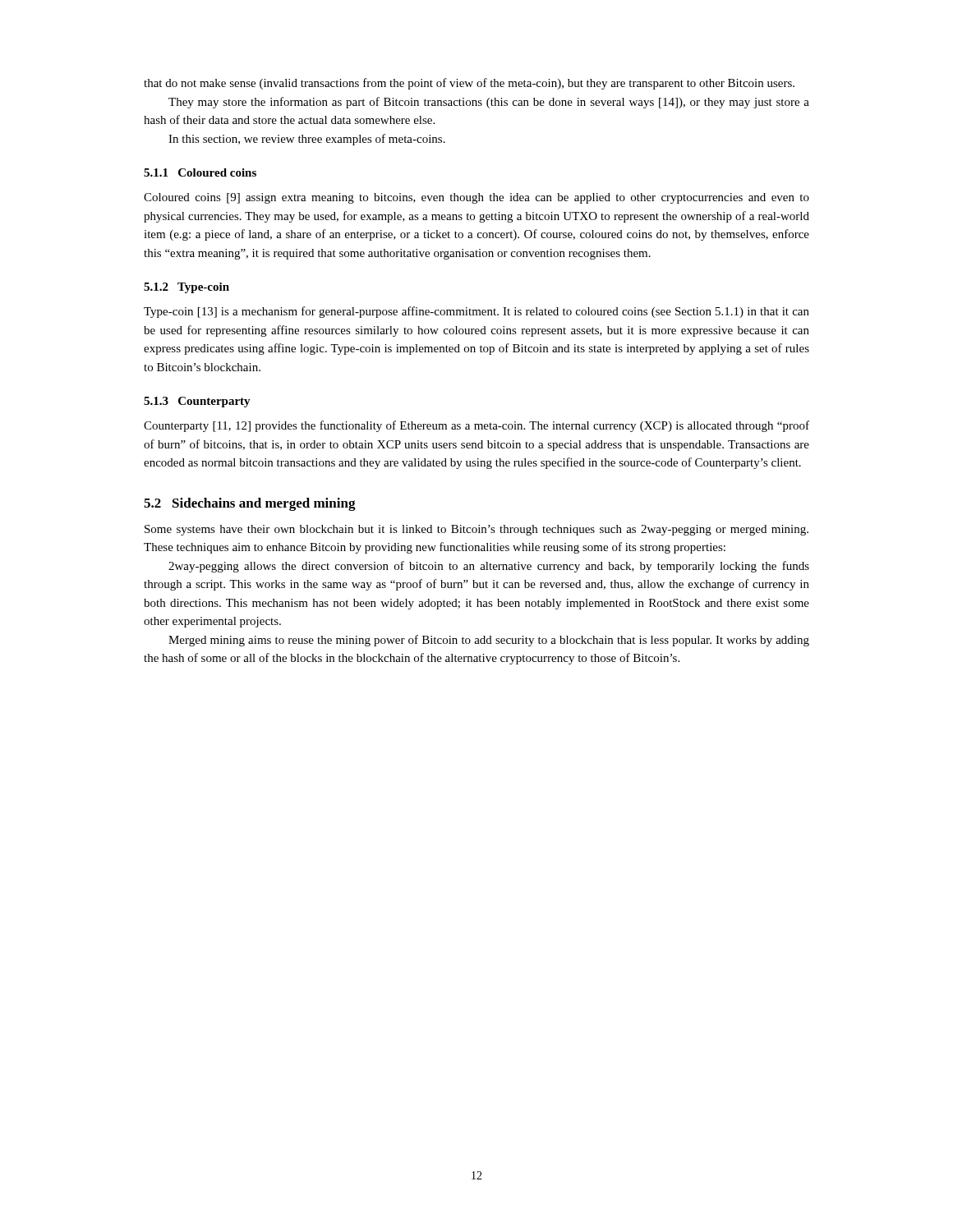Point to the block beginning "Some systems have their own blockchain"
The height and width of the screenshot is (1232, 953).
point(476,593)
